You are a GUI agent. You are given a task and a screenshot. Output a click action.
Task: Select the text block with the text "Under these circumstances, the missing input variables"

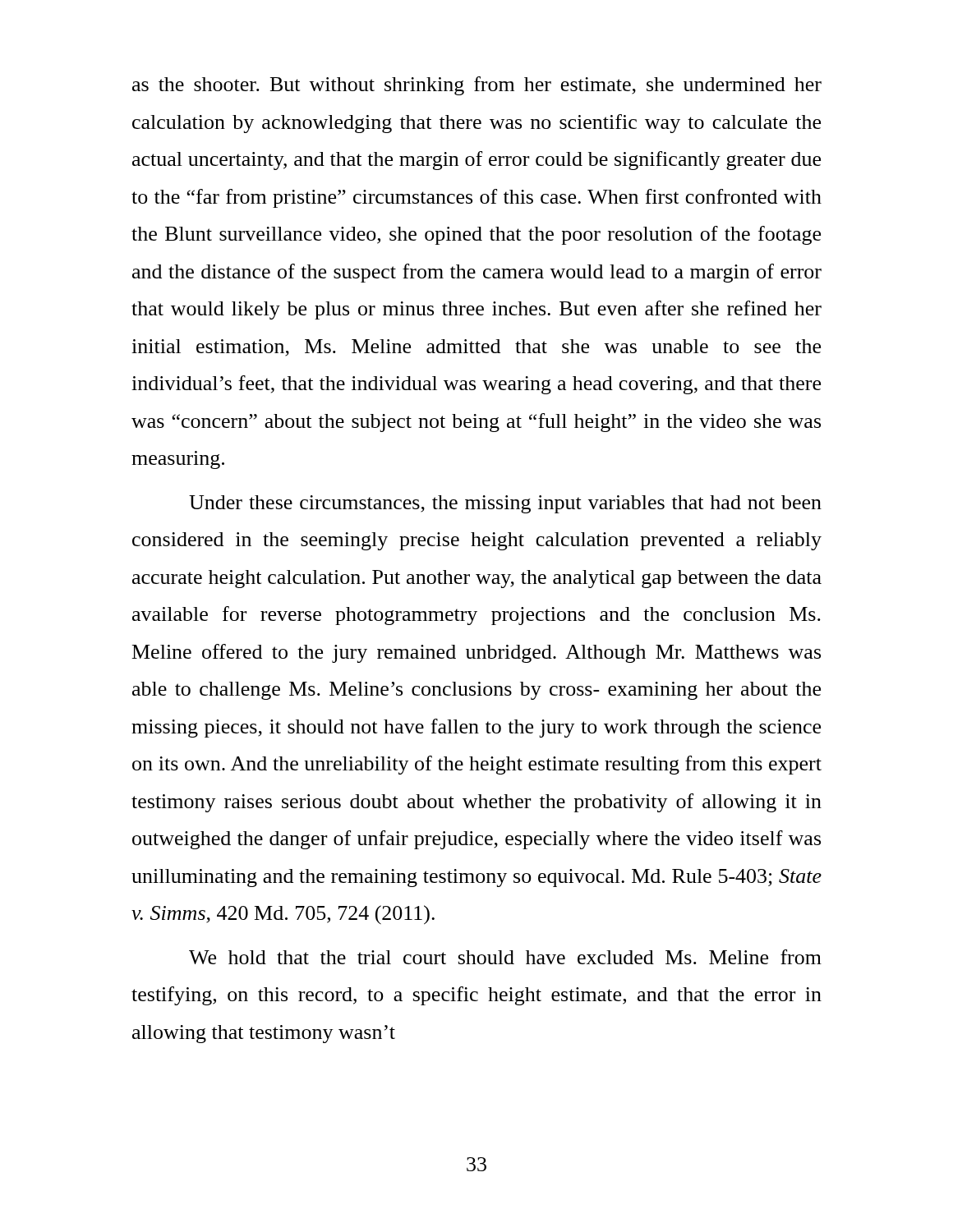505,504
